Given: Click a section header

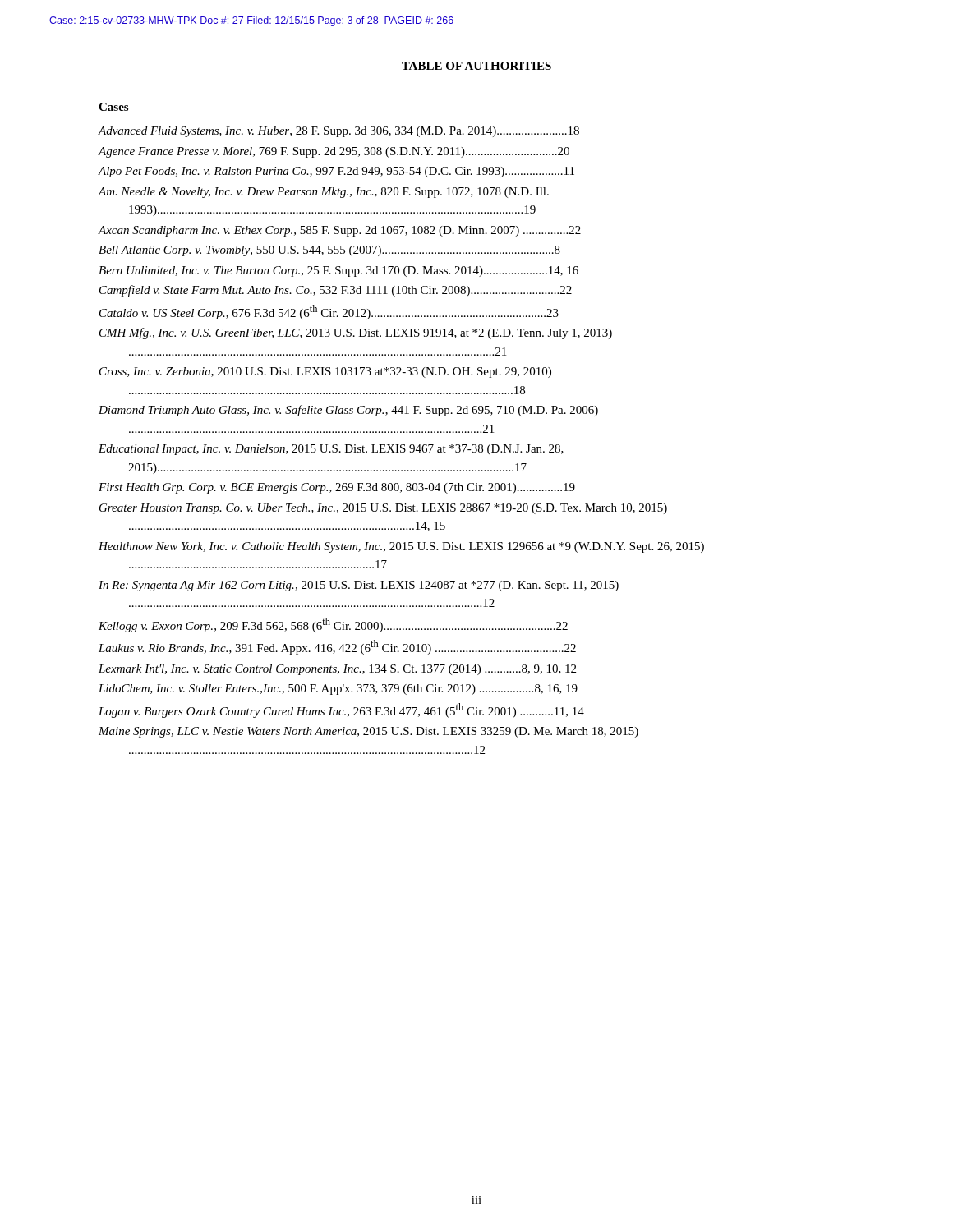Looking at the screenshot, I should pyautogui.click(x=114, y=107).
